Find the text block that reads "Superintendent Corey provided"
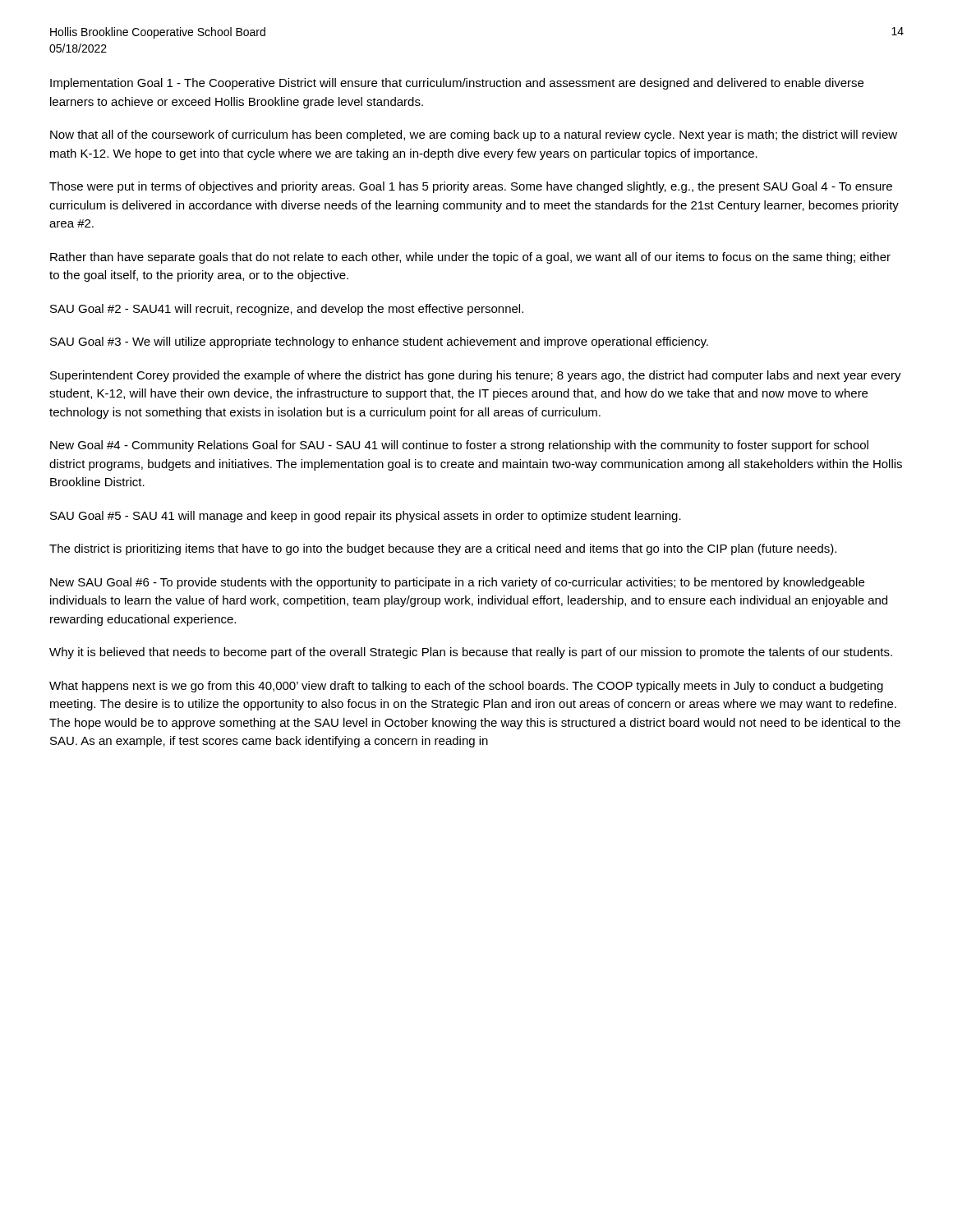Viewport: 953px width, 1232px height. (475, 393)
